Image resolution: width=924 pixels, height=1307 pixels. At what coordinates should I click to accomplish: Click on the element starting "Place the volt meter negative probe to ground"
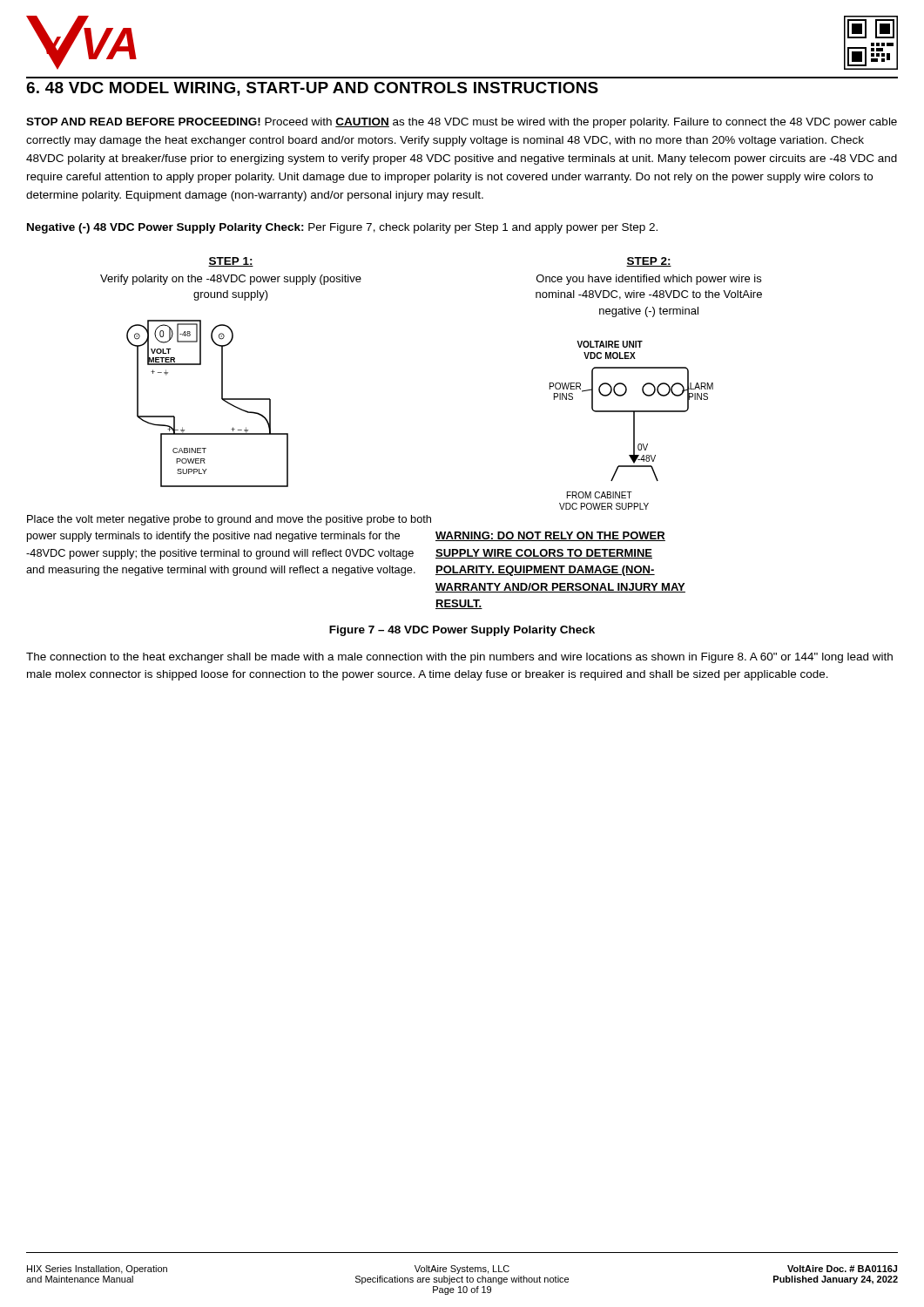coord(229,544)
